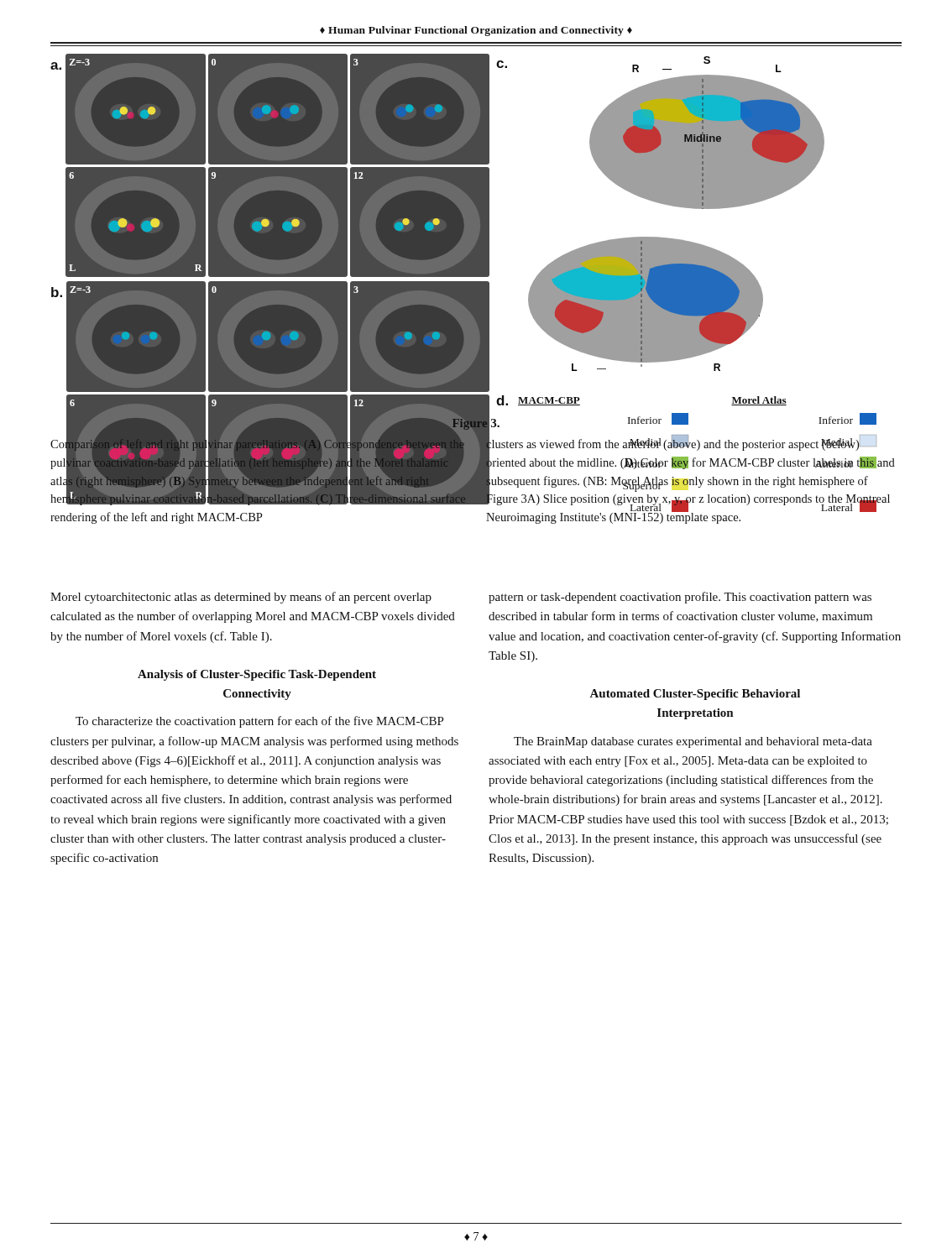Click on the text starting "To characterize the coactivation pattern for each"
Viewport: 952px width, 1259px height.
(257, 790)
